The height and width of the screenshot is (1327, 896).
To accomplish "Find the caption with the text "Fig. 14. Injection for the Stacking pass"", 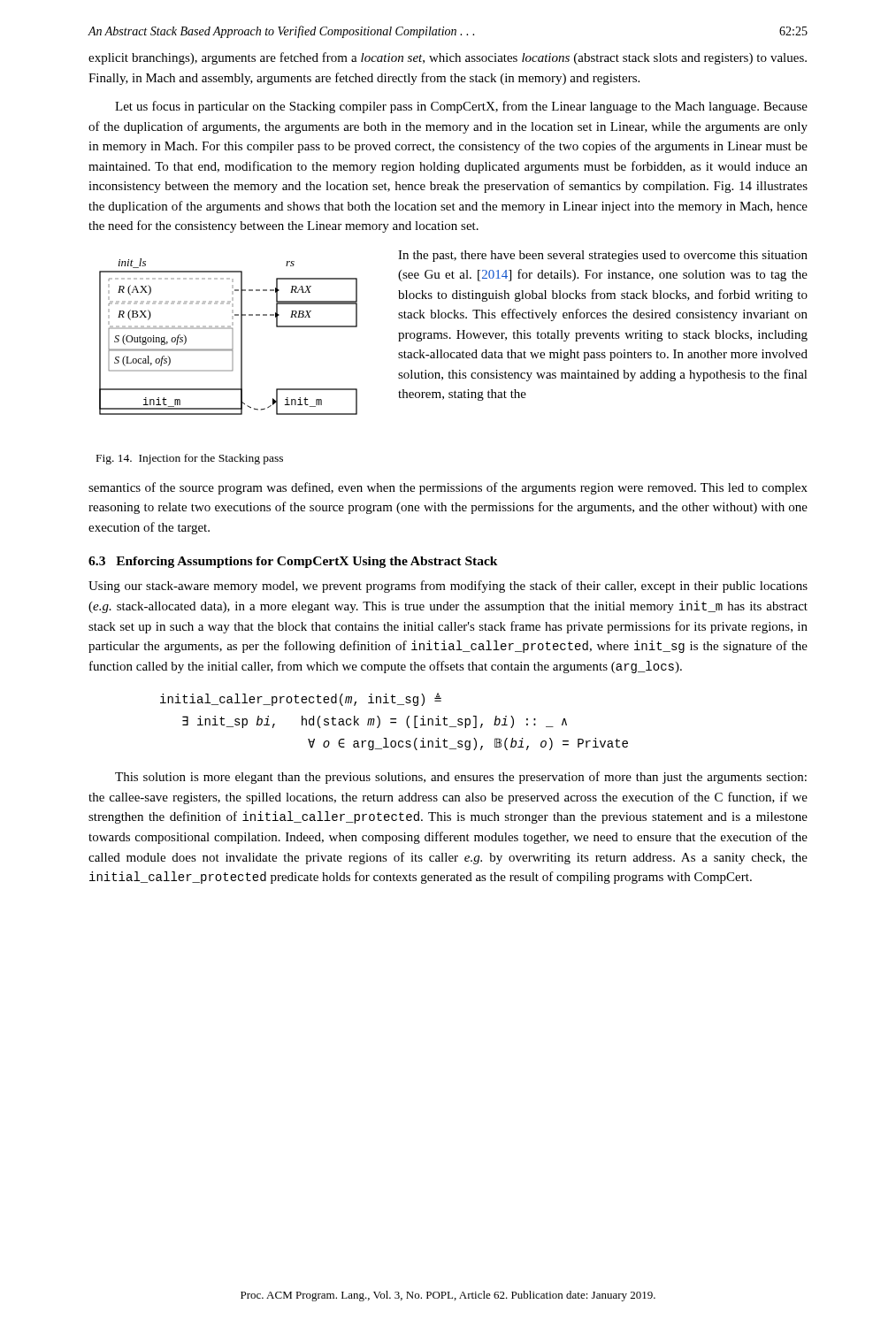I will (x=190, y=457).
